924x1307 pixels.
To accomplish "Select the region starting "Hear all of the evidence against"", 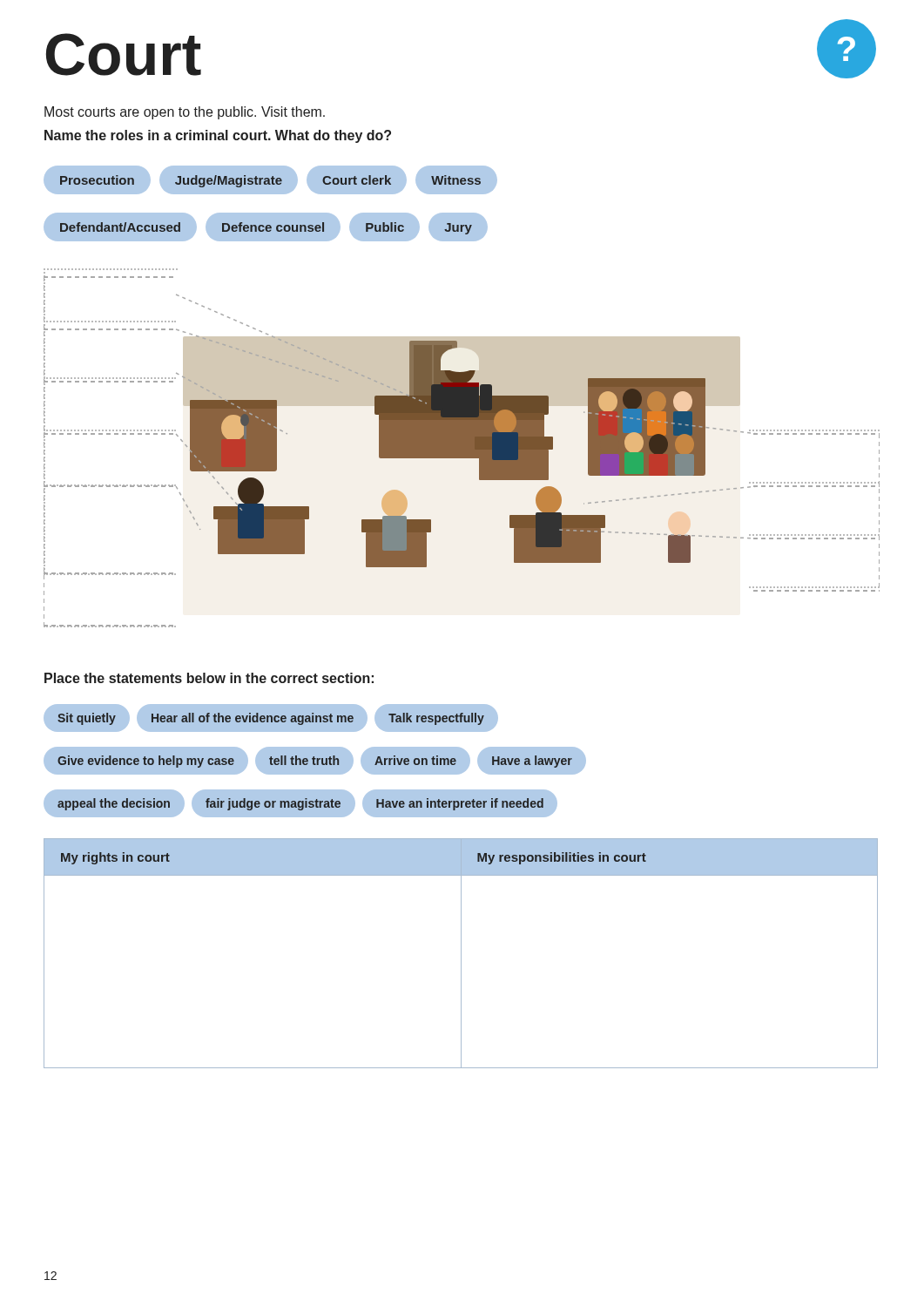I will (x=252, y=718).
